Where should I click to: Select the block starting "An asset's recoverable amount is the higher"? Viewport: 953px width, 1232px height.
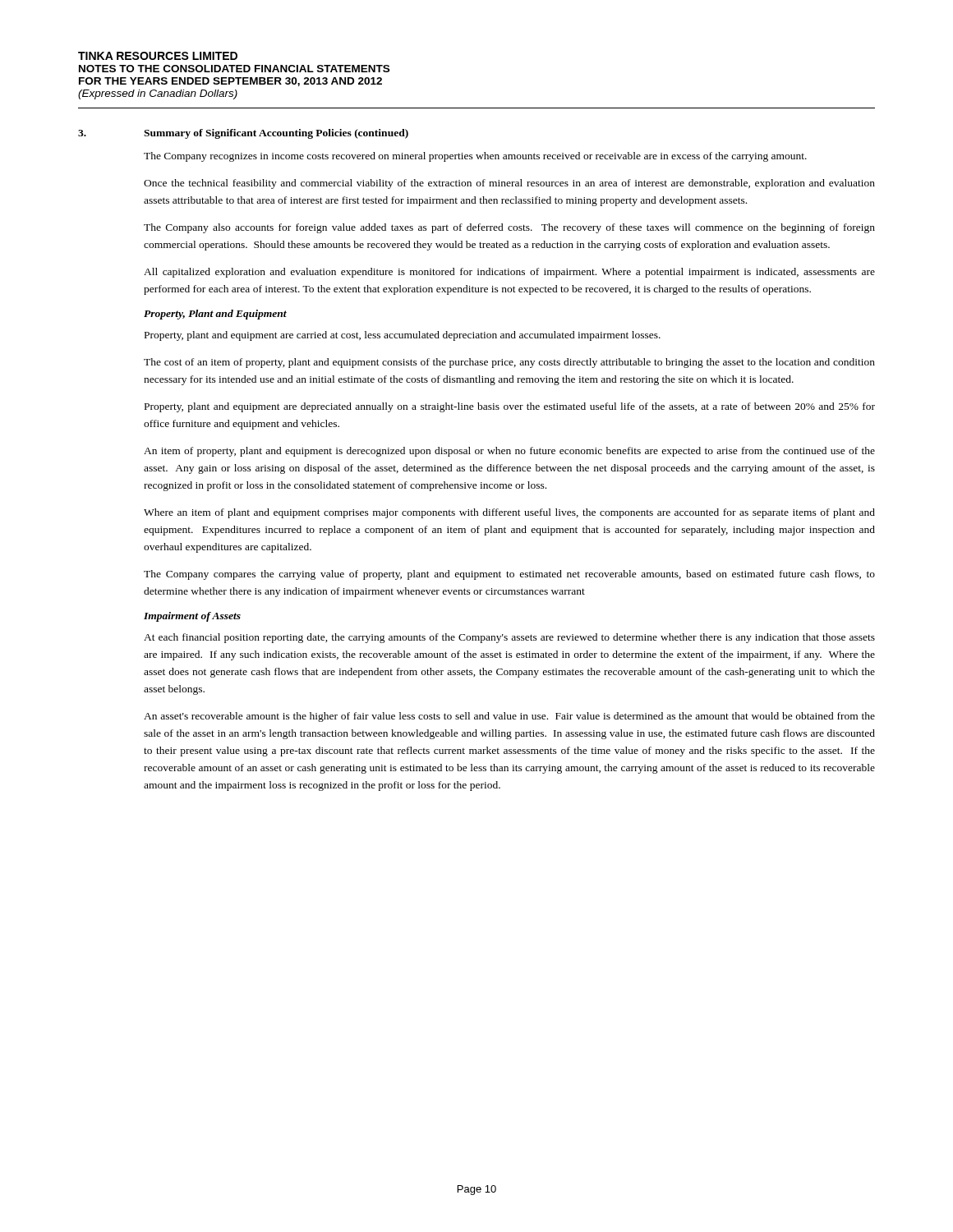point(509,750)
